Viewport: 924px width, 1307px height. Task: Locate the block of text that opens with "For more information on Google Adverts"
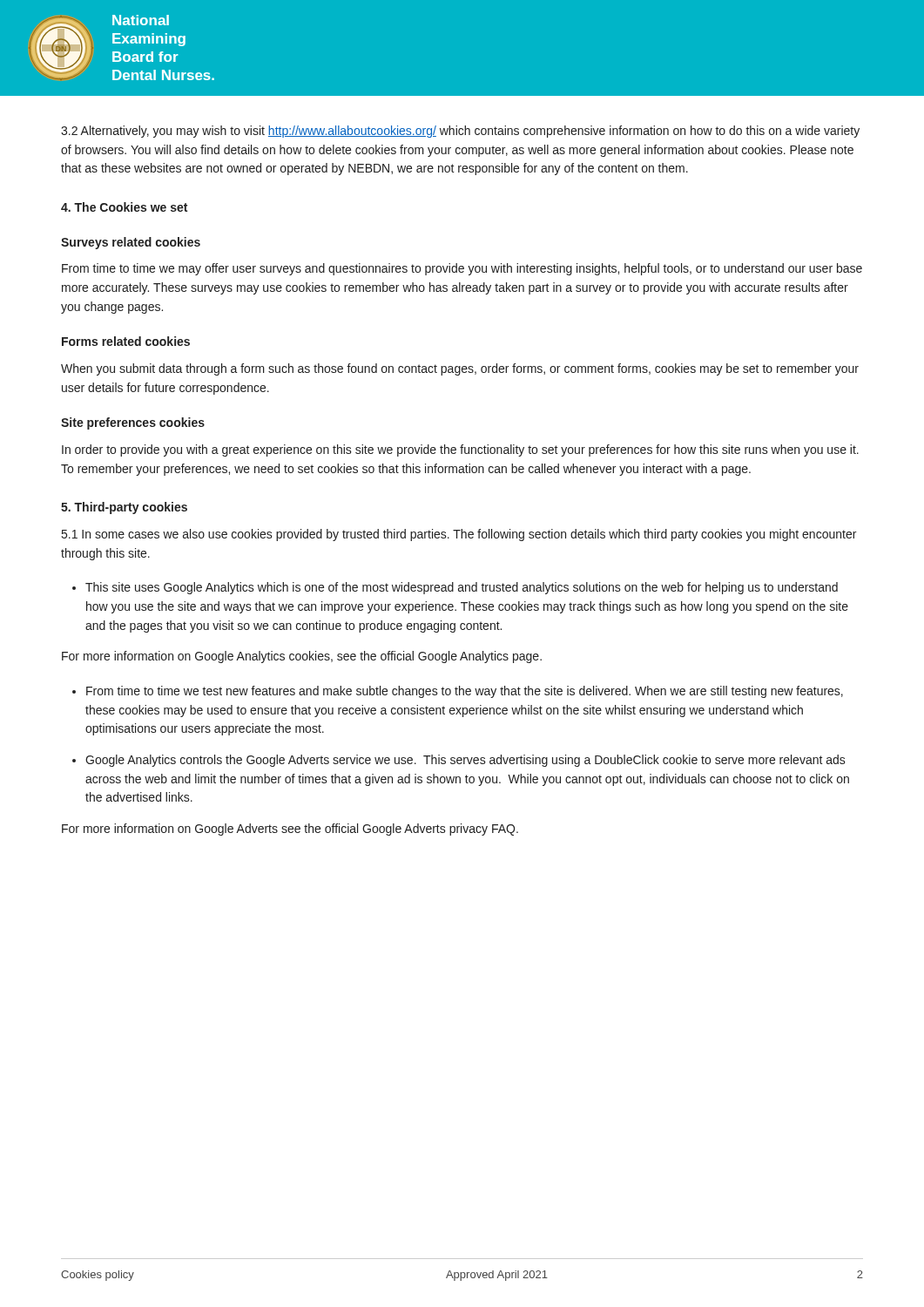(290, 829)
